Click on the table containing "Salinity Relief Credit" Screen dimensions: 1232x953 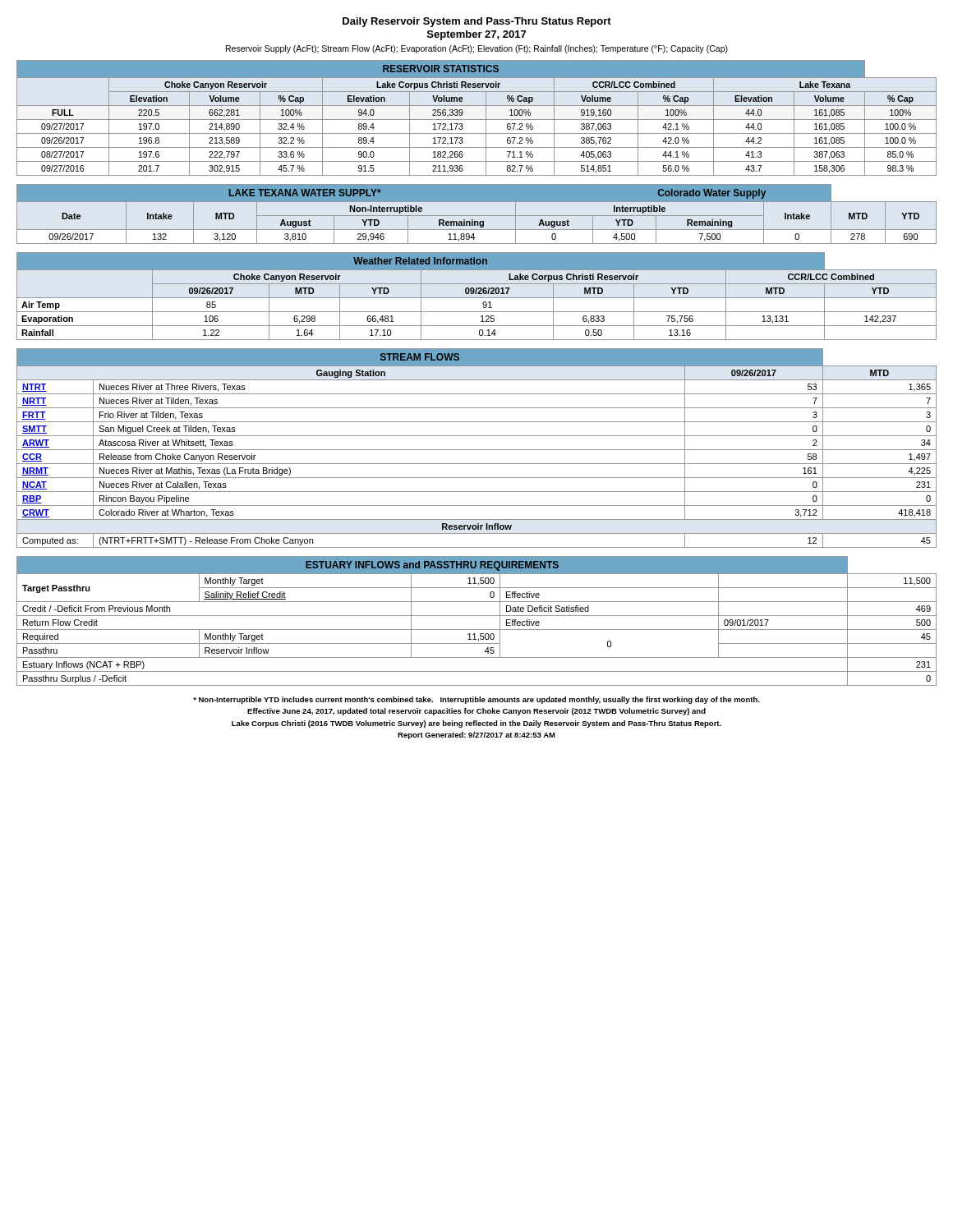click(476, 621)
